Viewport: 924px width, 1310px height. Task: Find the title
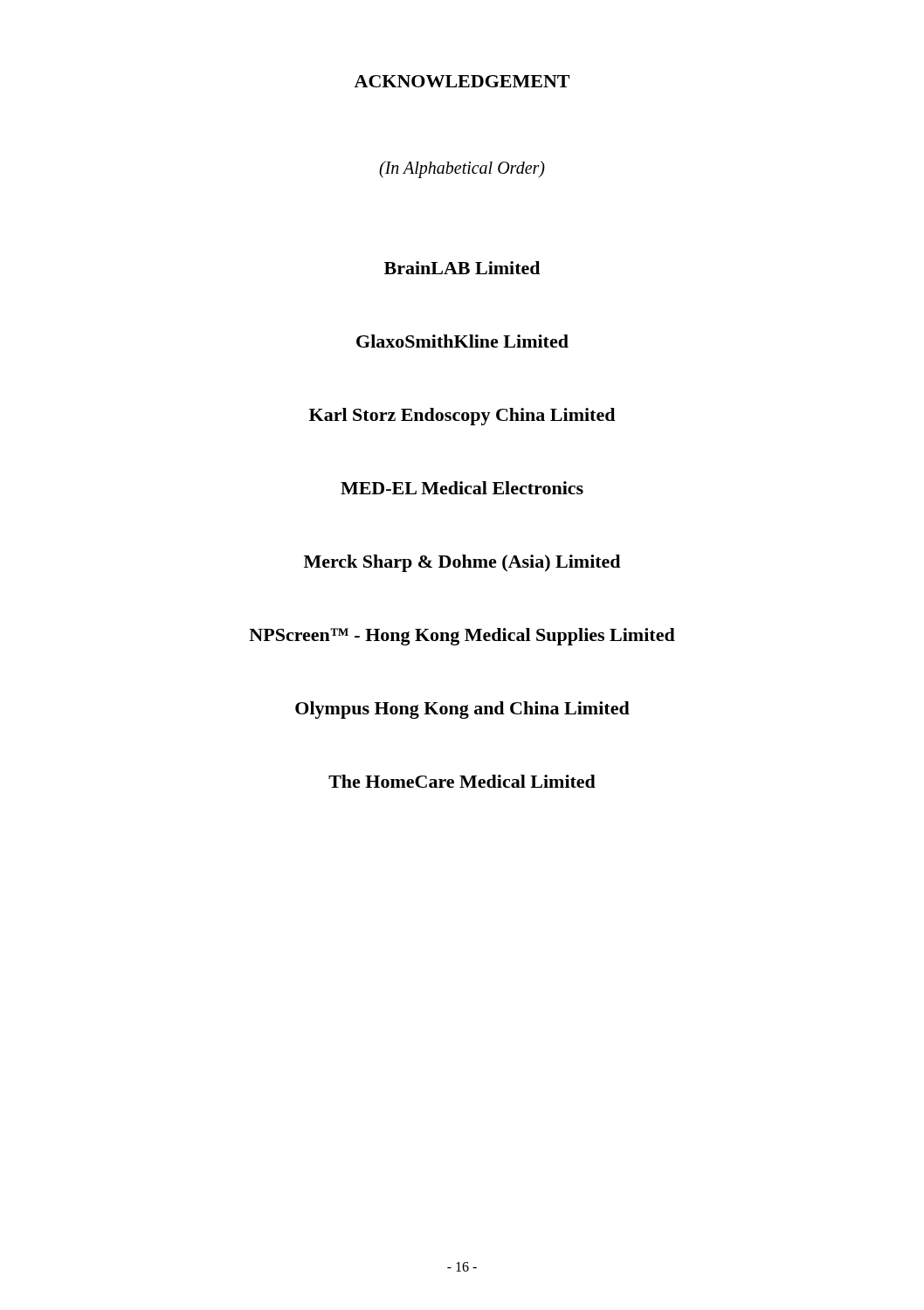click(x=462, y=81)
